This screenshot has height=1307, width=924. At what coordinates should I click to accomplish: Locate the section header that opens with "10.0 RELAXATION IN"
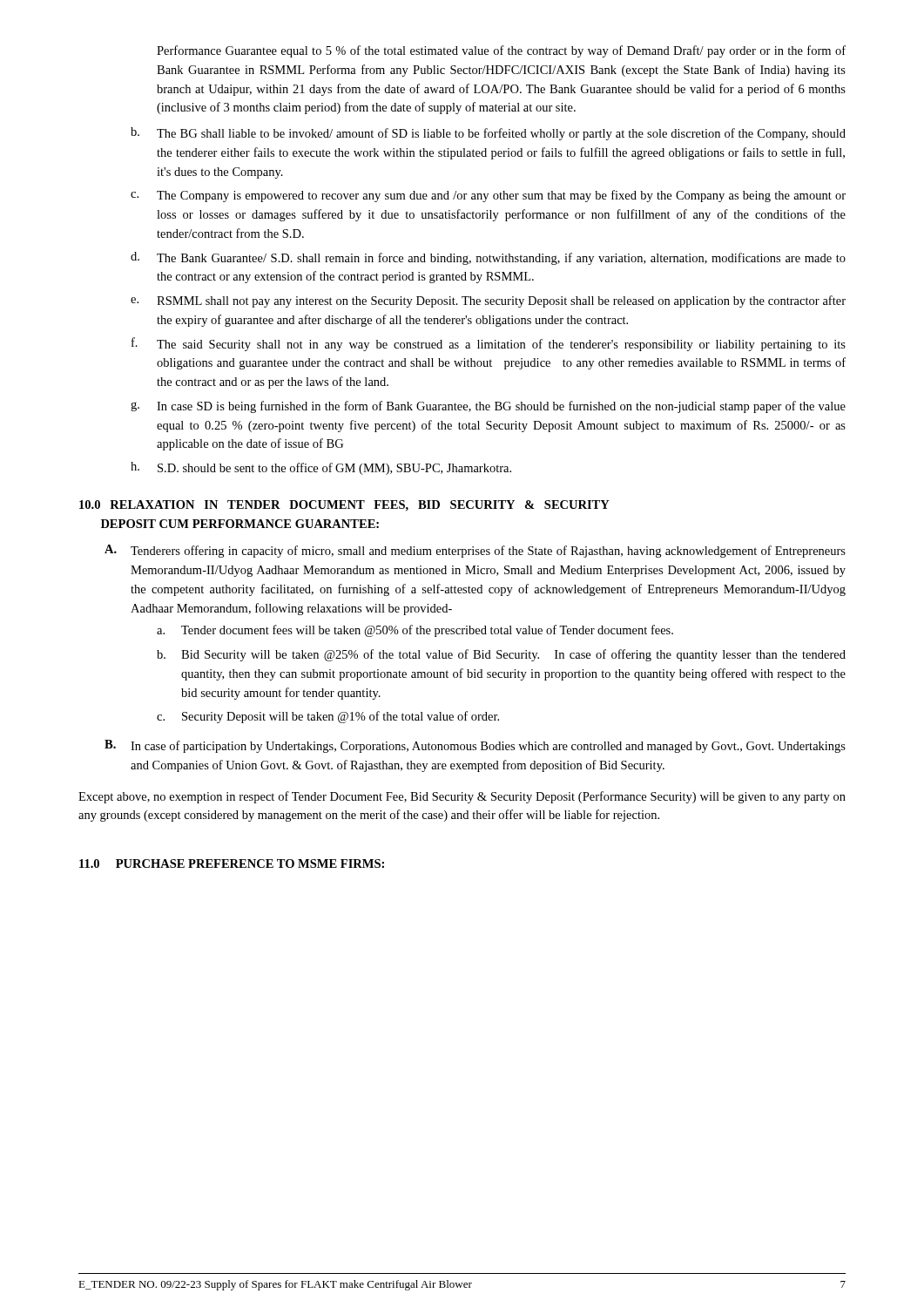(344, 514)
